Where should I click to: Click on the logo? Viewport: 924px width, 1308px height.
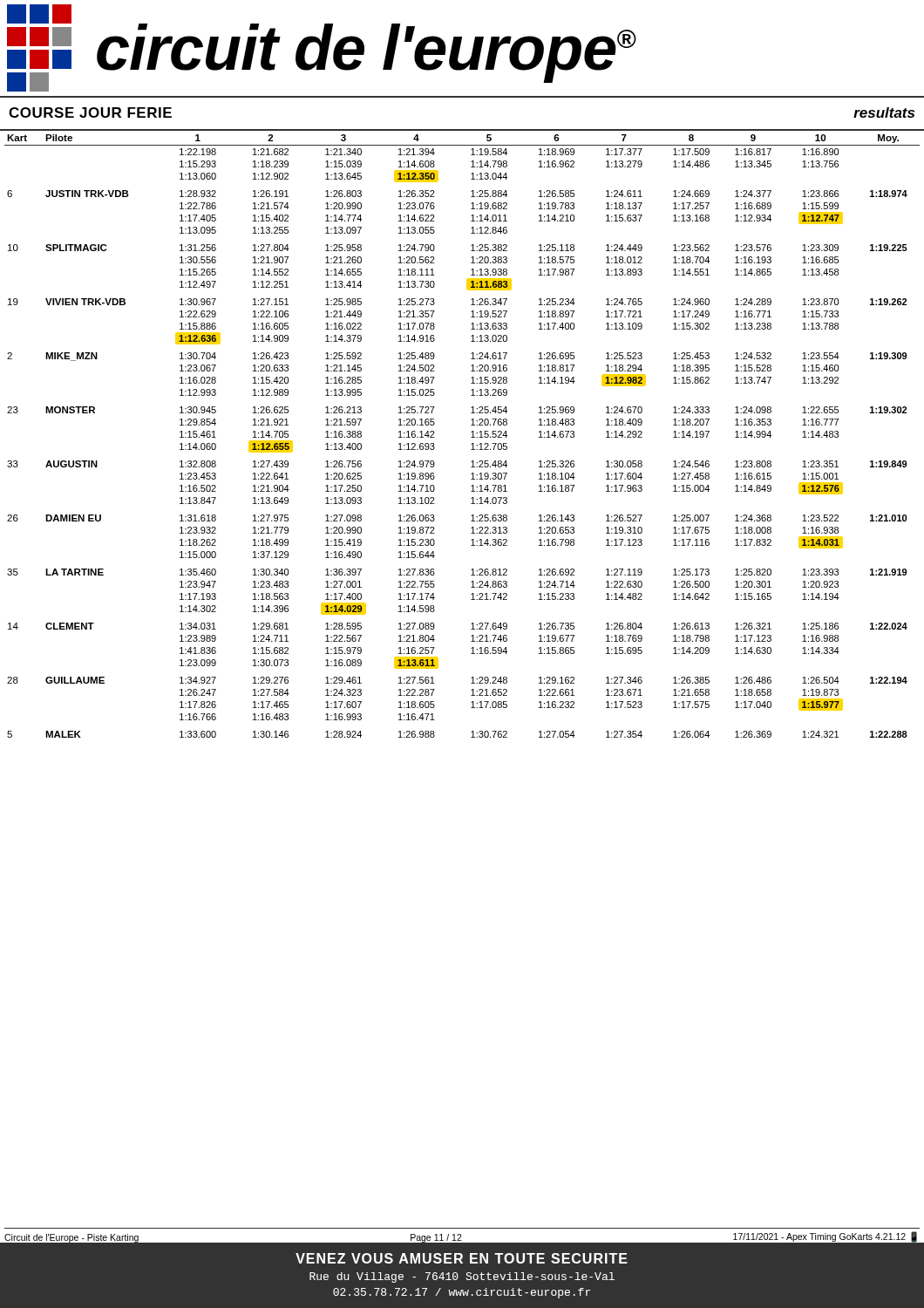click(x=462, y=48)
